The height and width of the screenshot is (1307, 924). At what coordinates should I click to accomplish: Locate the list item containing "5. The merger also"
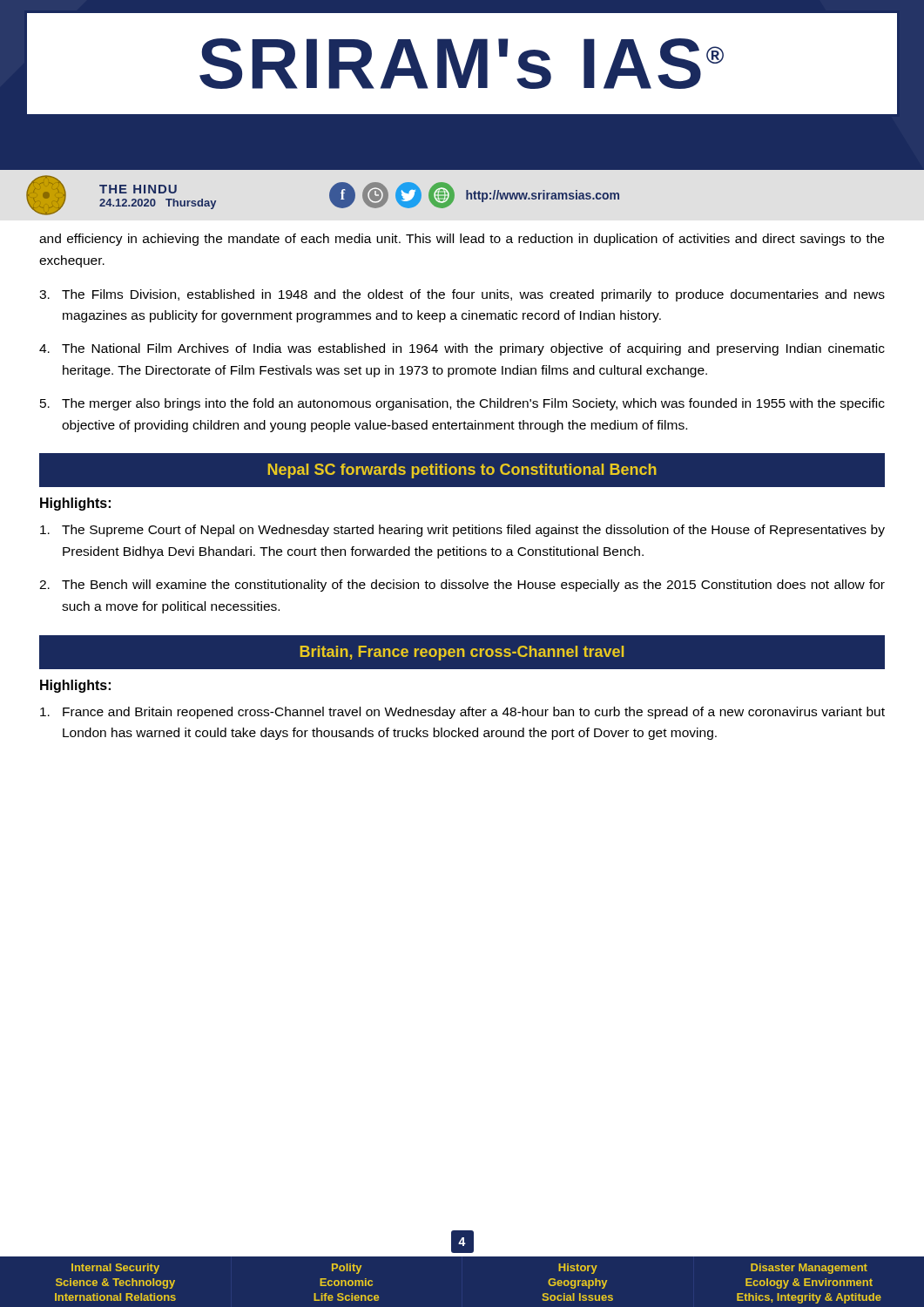coord(462,414)
